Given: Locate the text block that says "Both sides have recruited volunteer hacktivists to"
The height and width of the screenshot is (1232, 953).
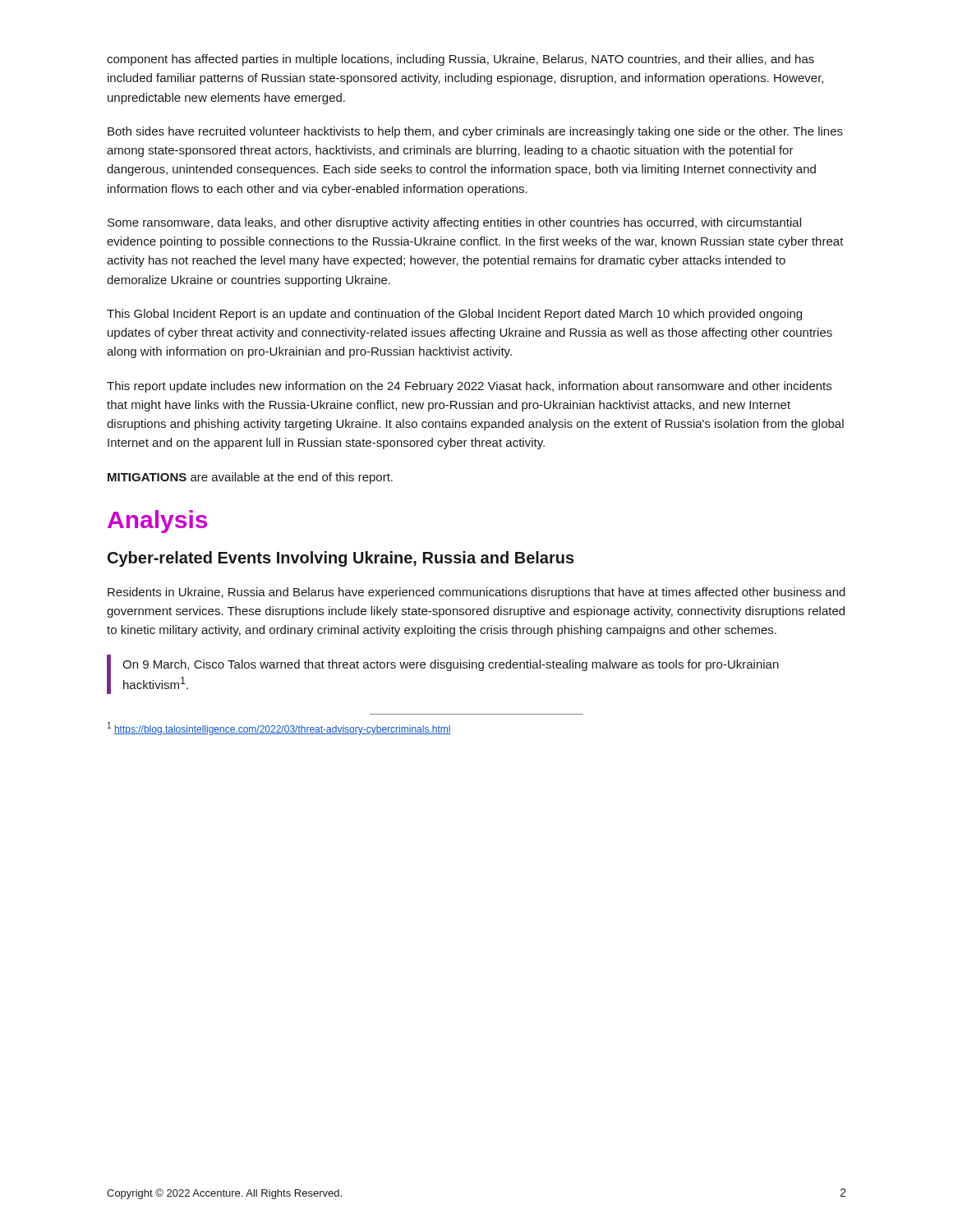Looking at the screenshot, I should point(475,159).
